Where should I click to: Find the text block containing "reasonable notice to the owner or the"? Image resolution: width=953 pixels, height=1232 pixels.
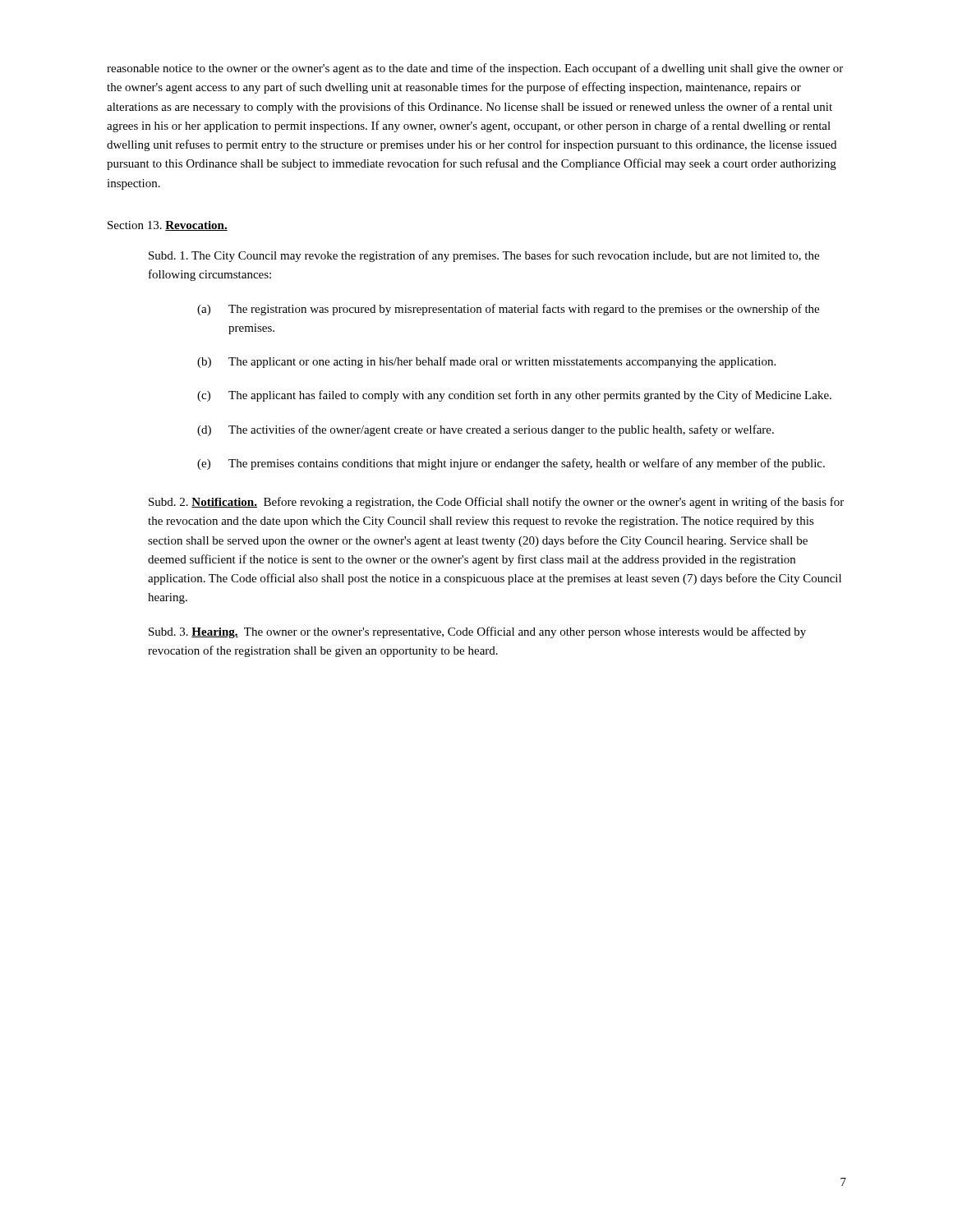475,125
